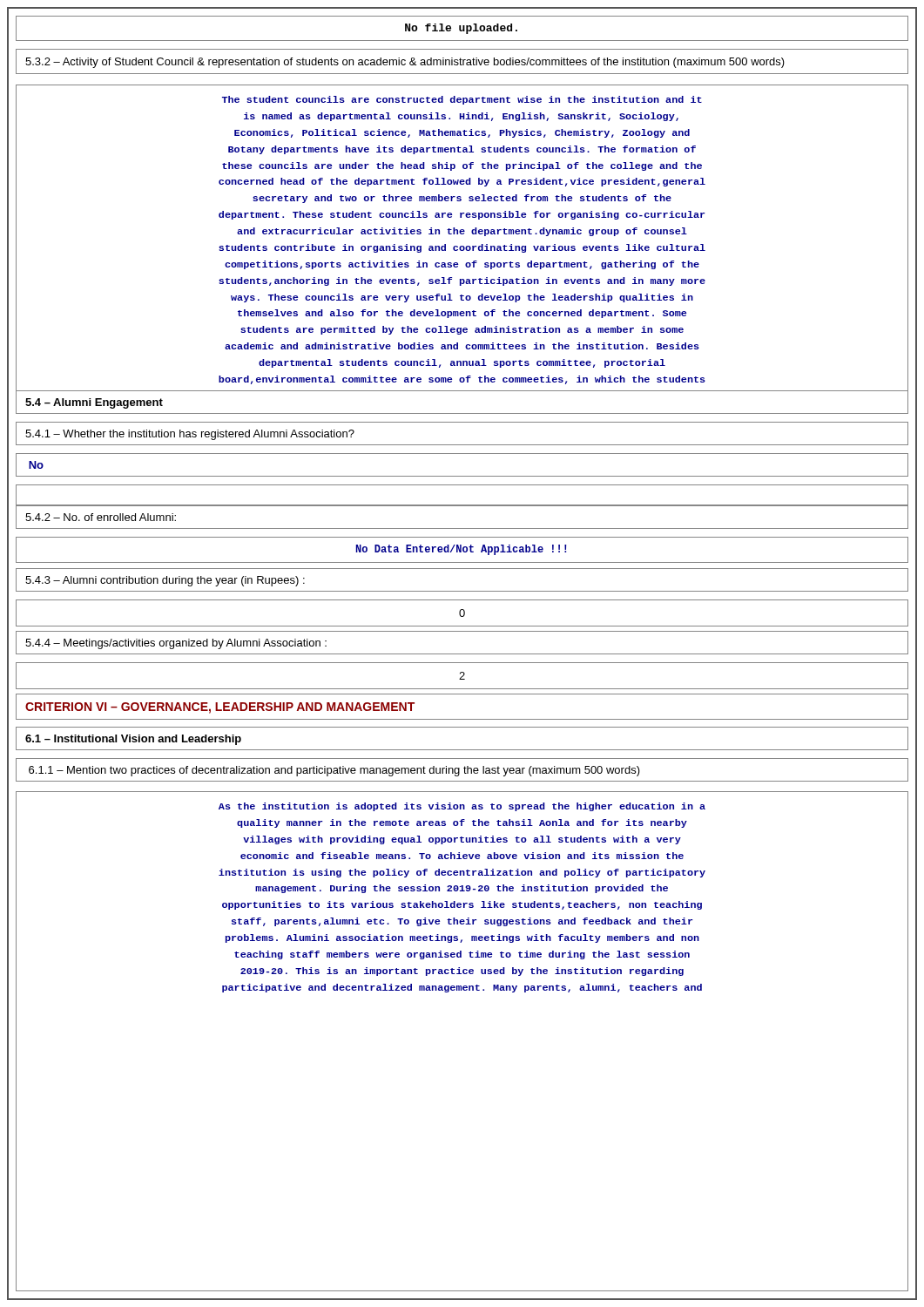Image resolution: width=924 pixels, height=1307 pixels.
Task: Select the text that reads "No file uploaded."
Action: [462, 28]
